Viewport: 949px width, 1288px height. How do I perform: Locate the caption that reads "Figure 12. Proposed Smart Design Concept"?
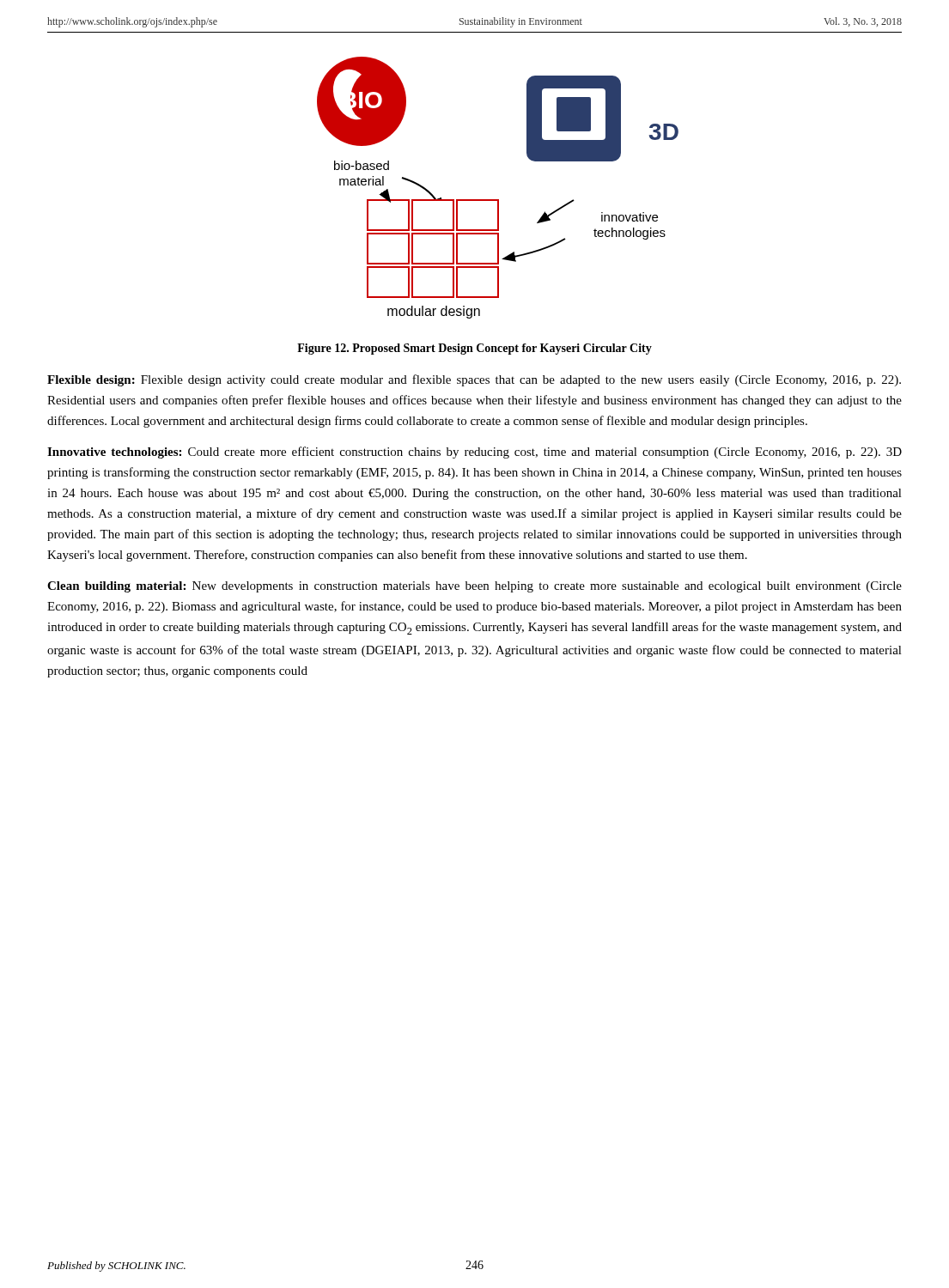click(474, 348)
